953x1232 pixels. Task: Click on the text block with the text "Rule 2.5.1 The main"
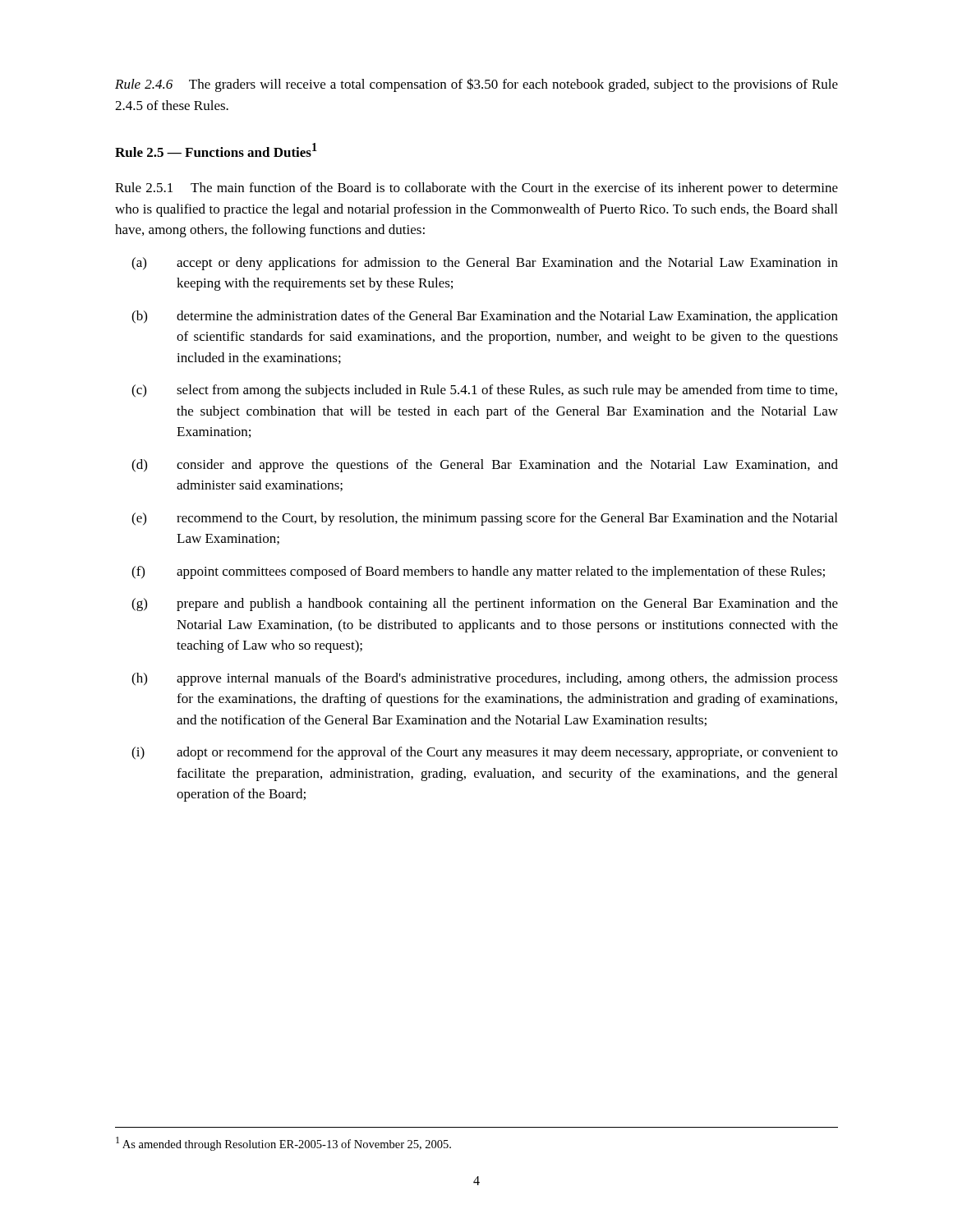click(476, 209)
